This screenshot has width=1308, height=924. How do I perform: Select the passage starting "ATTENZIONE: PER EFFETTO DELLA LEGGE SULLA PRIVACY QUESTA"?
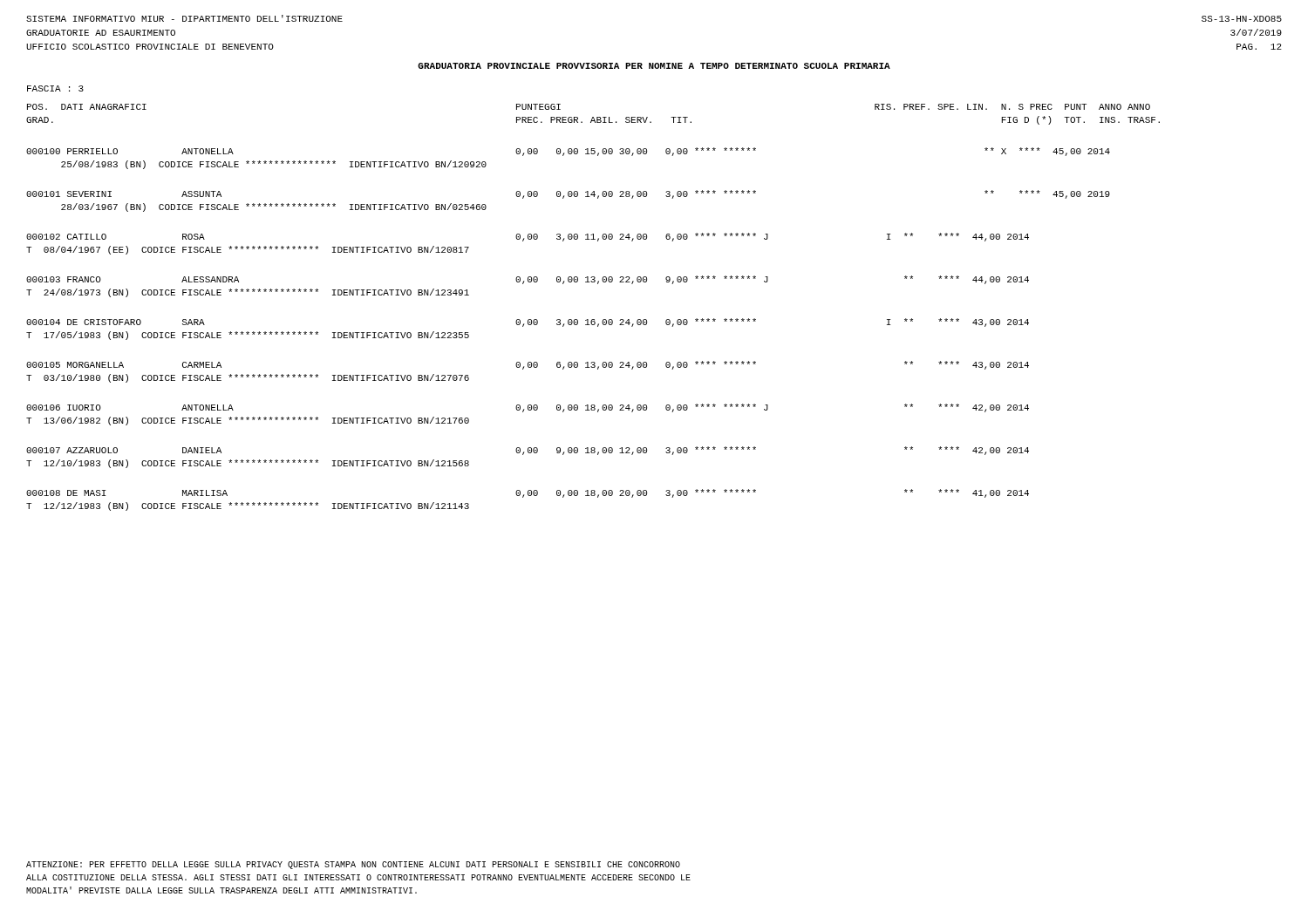pyautogui.click(x=358, y=878)
